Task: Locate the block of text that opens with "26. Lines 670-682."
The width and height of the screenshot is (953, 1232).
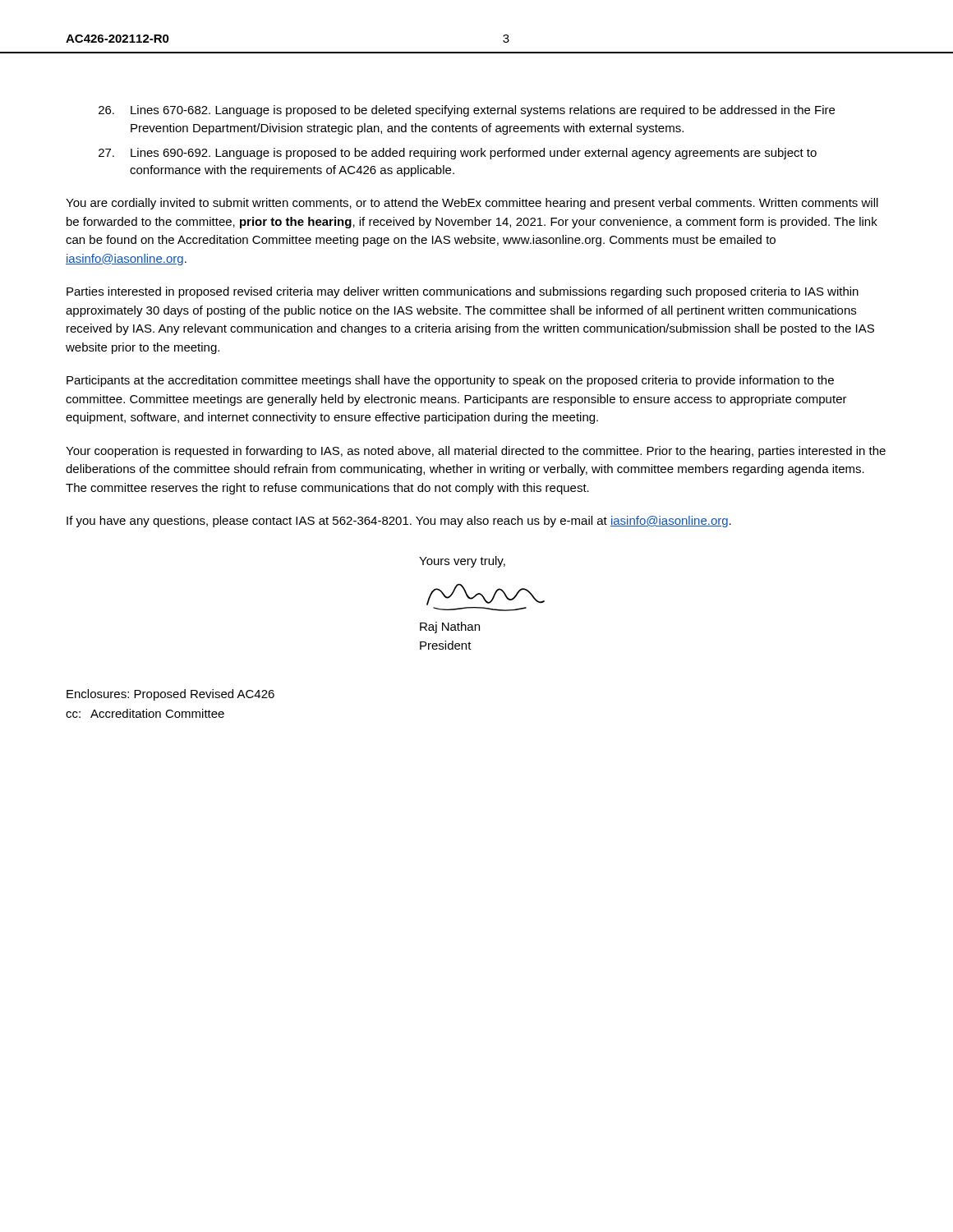Action: [476, 119]
